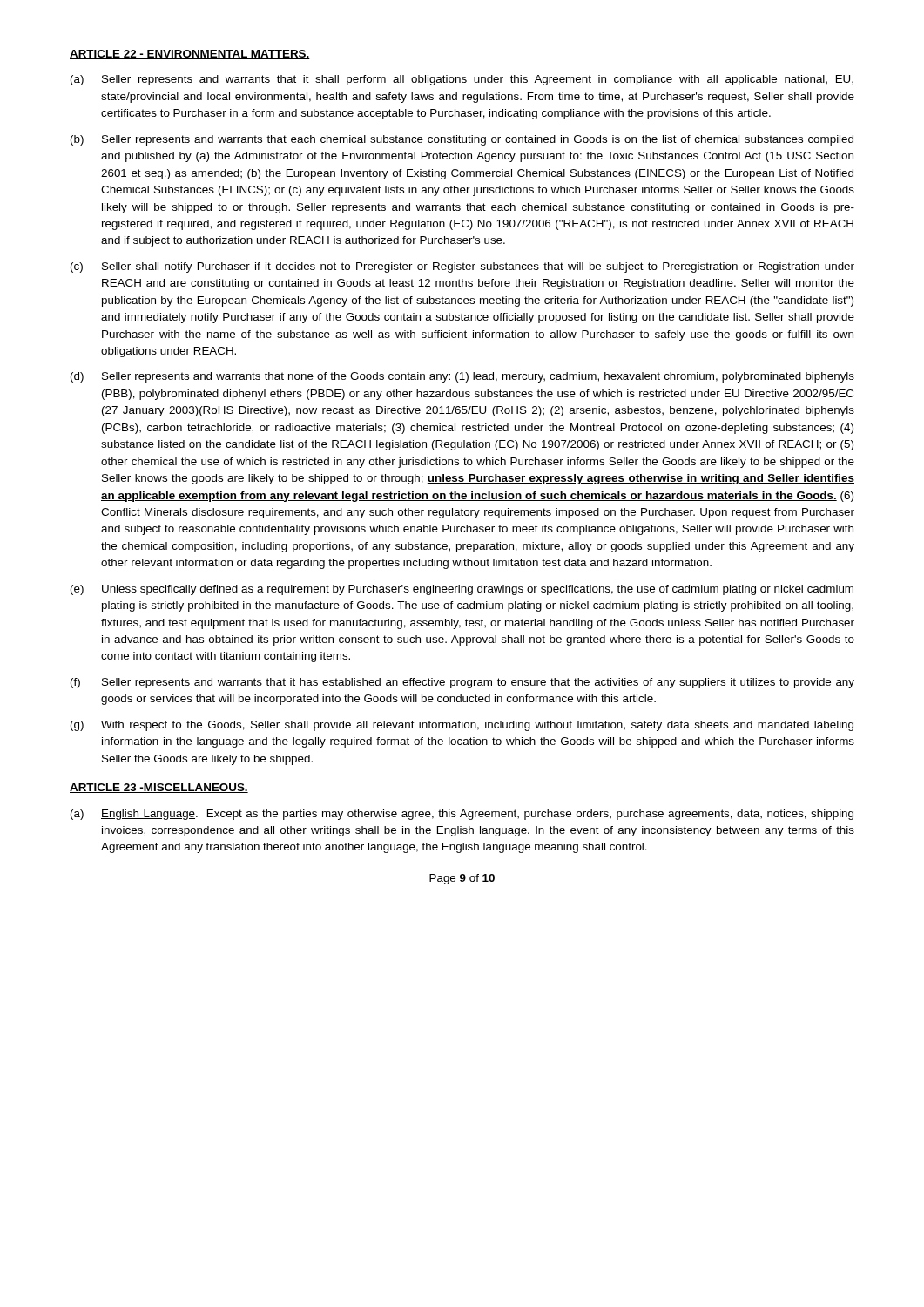
Task: Find the region starting "(g) With respect to the Goods, Seller"
Action: 462,741
